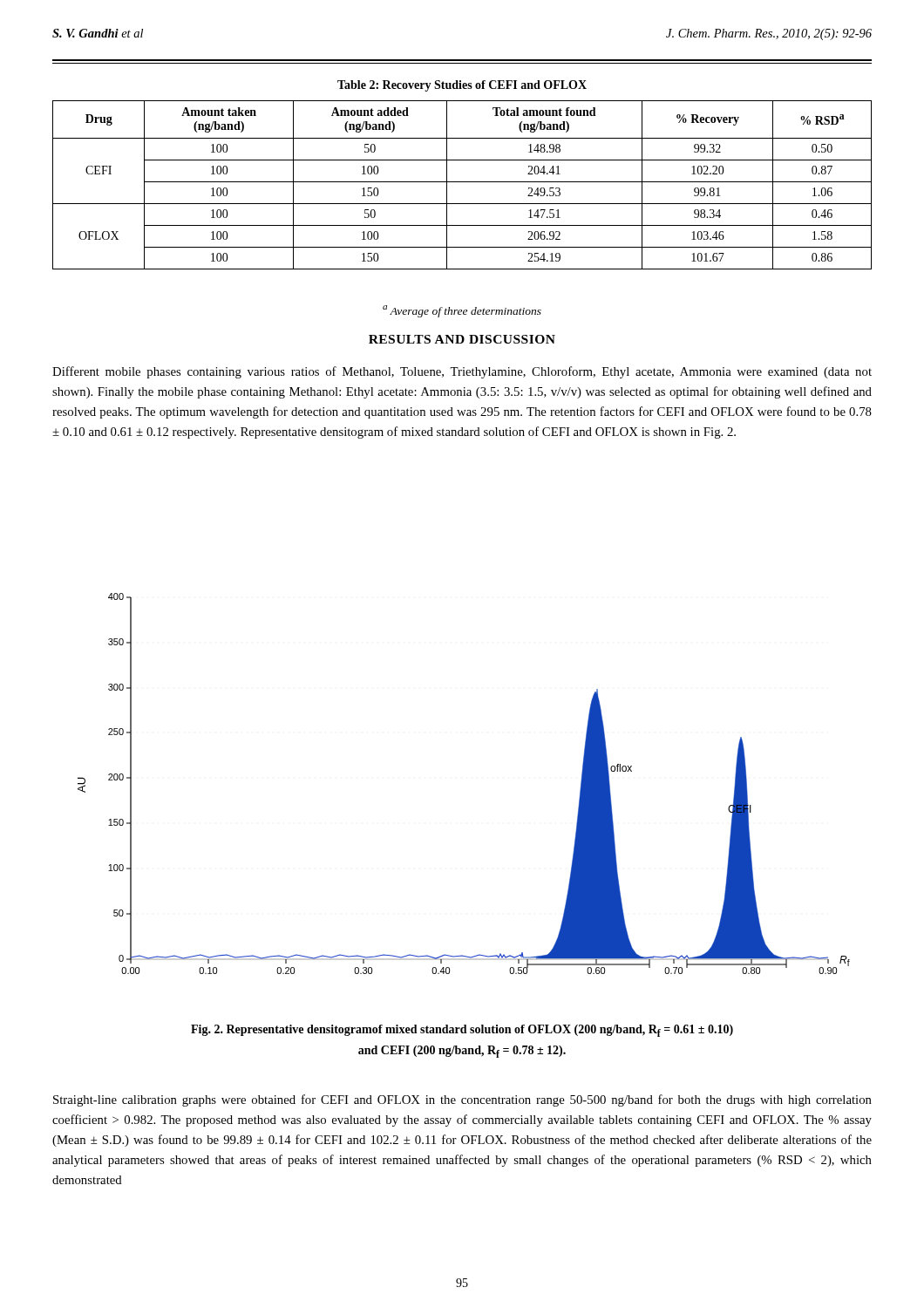
Task: Click on the text block containing "Different mobile phases containing various ratios of"
Action: [462, 401]
